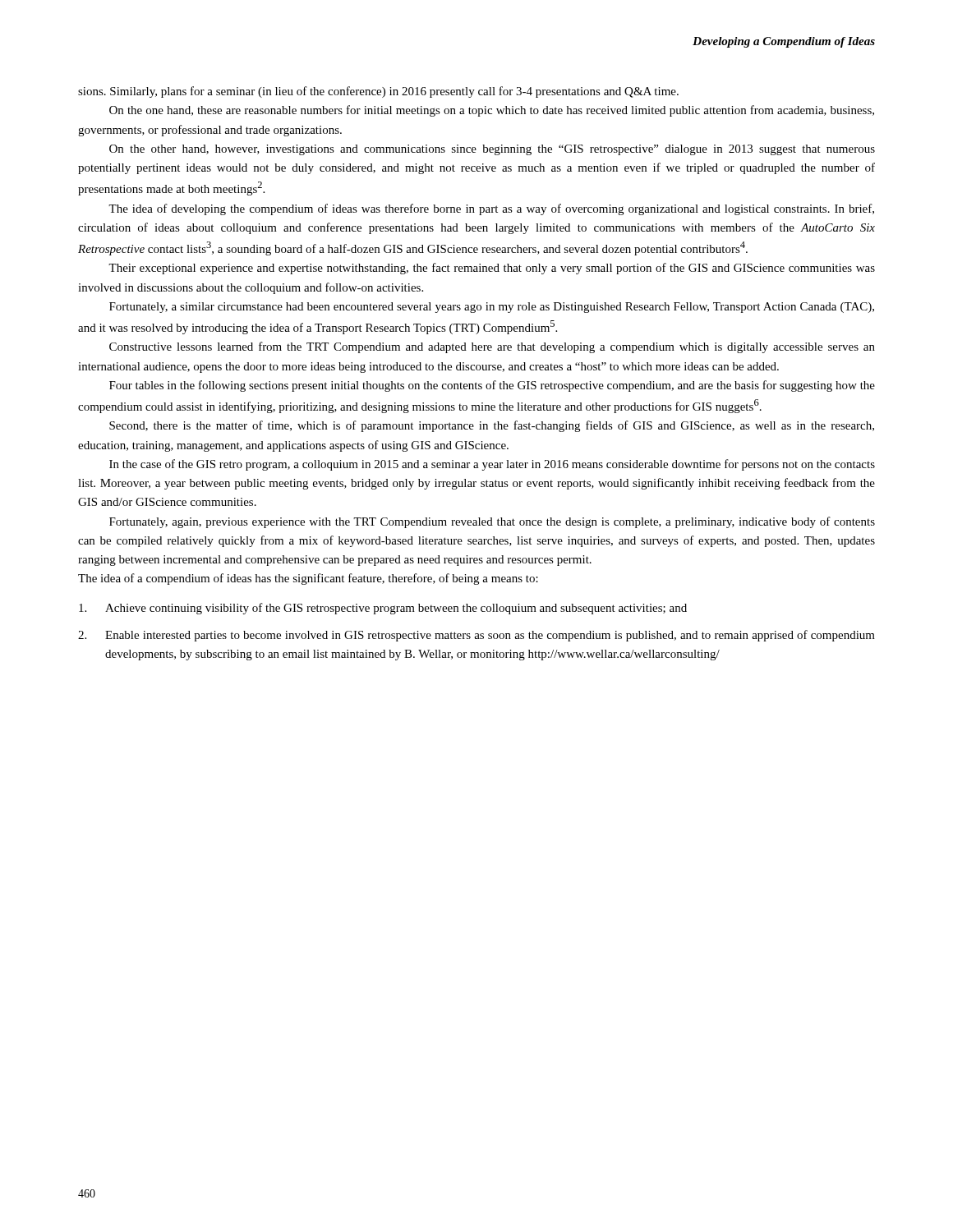Click on the text block with the text "On the one"
The width and height of the screenshot is (953, 1232).
coord(476,120)
